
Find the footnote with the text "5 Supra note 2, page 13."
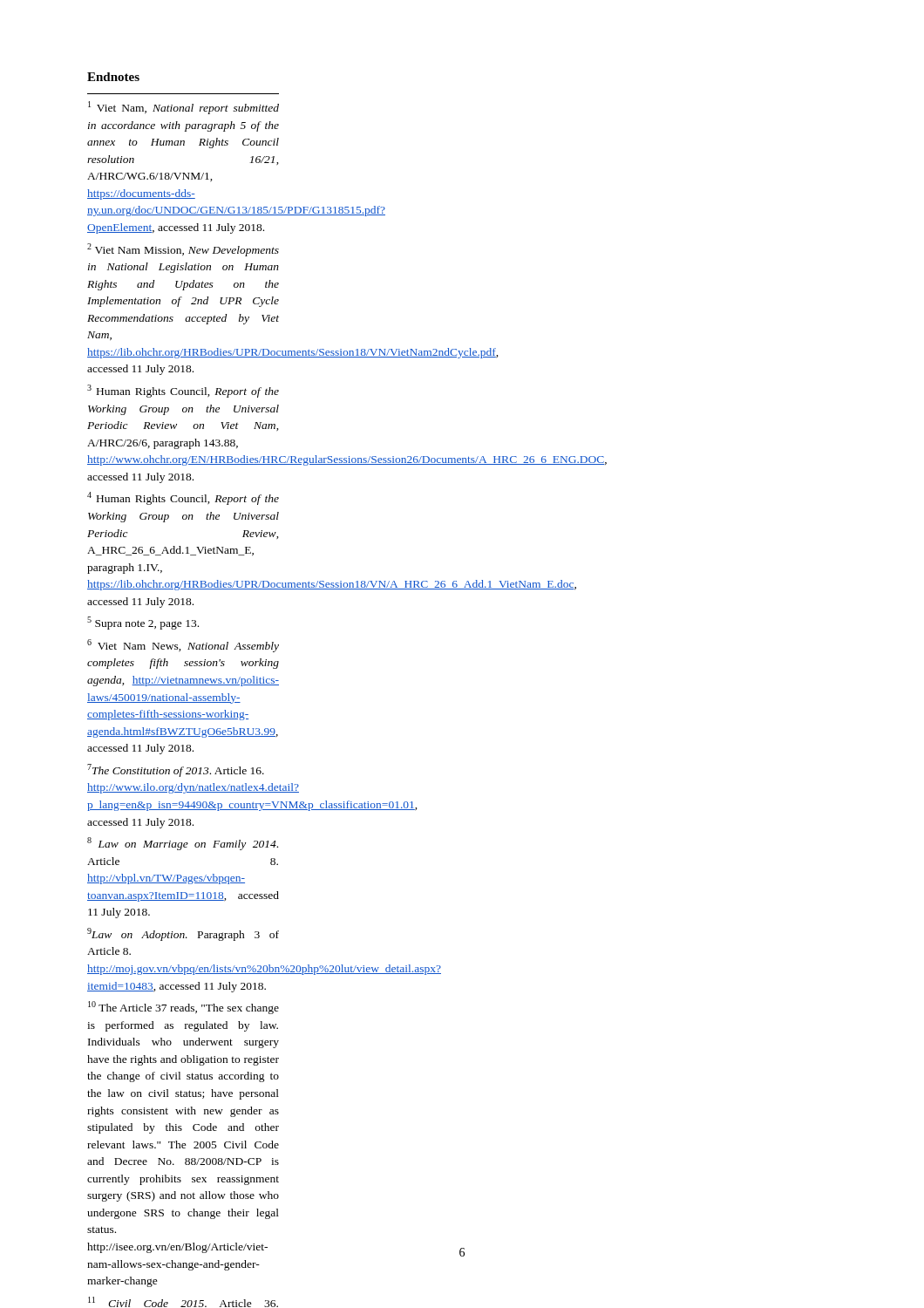(143, 622)
